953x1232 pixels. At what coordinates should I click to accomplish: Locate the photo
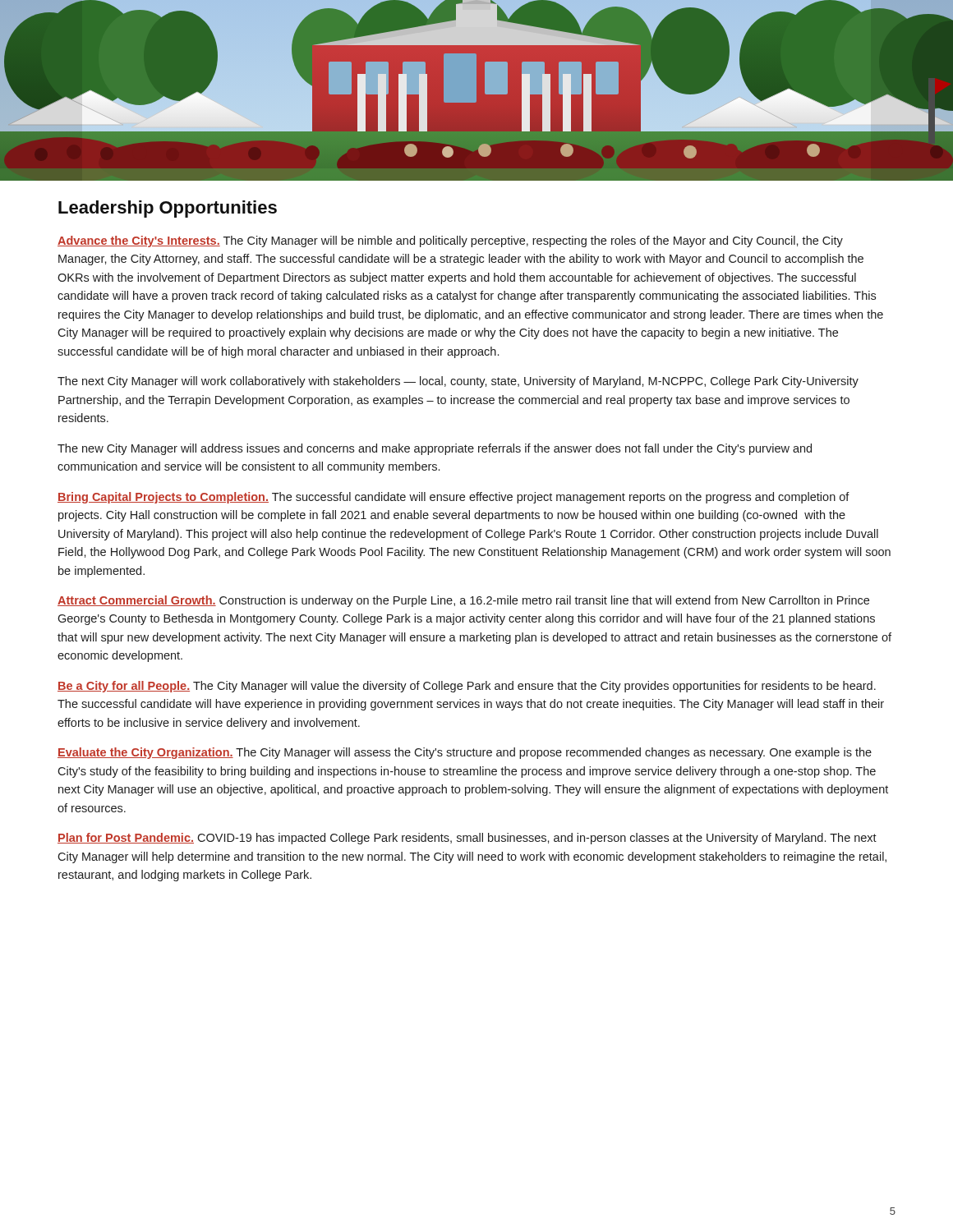476,90
